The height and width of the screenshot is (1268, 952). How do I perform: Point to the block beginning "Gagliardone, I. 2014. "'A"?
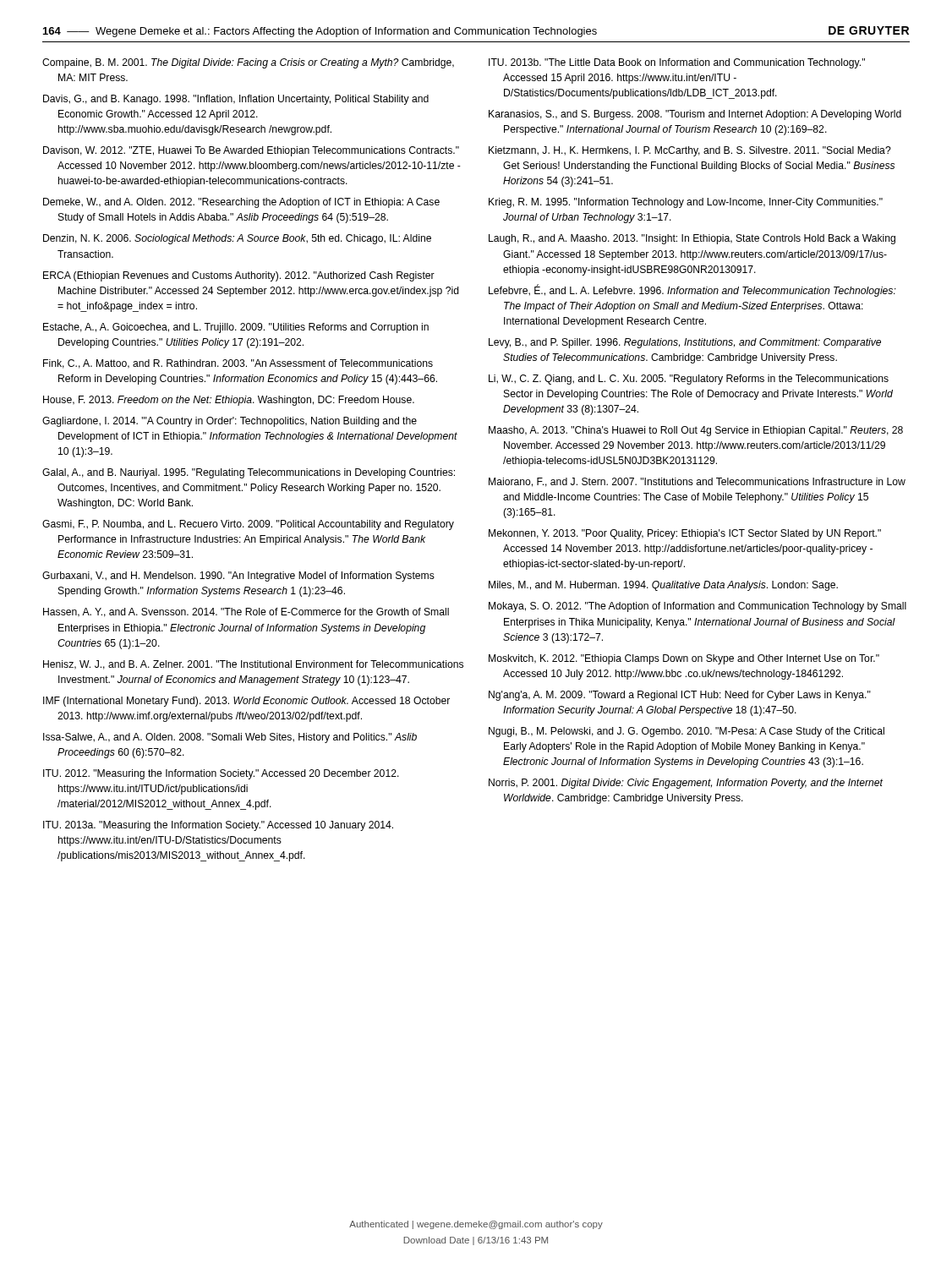coord(250,436)
